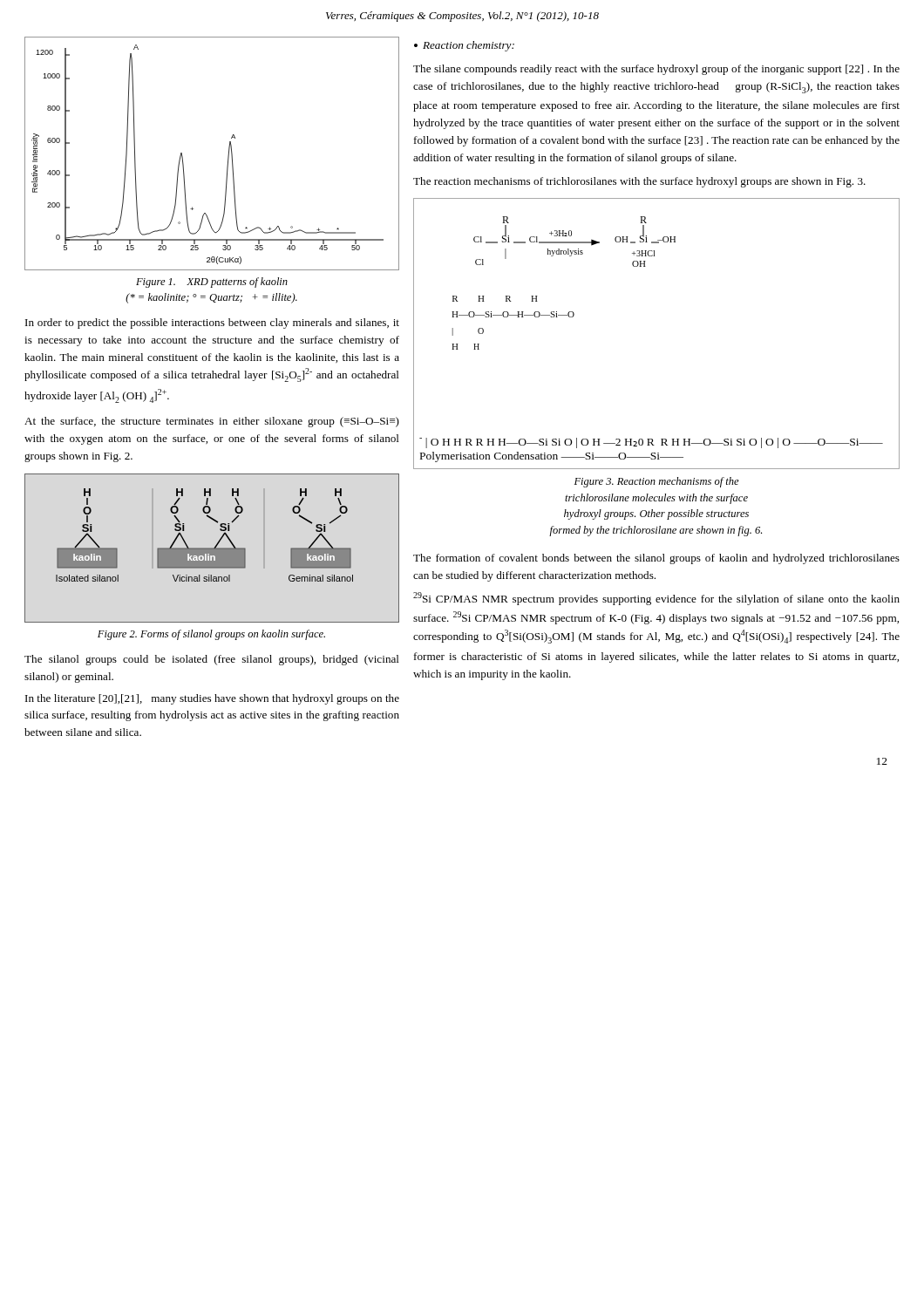This screenshot has width=924, height=1308.
Task: Select the block starting "Figure 3. Reaction"
Action: tap(656, 506)
